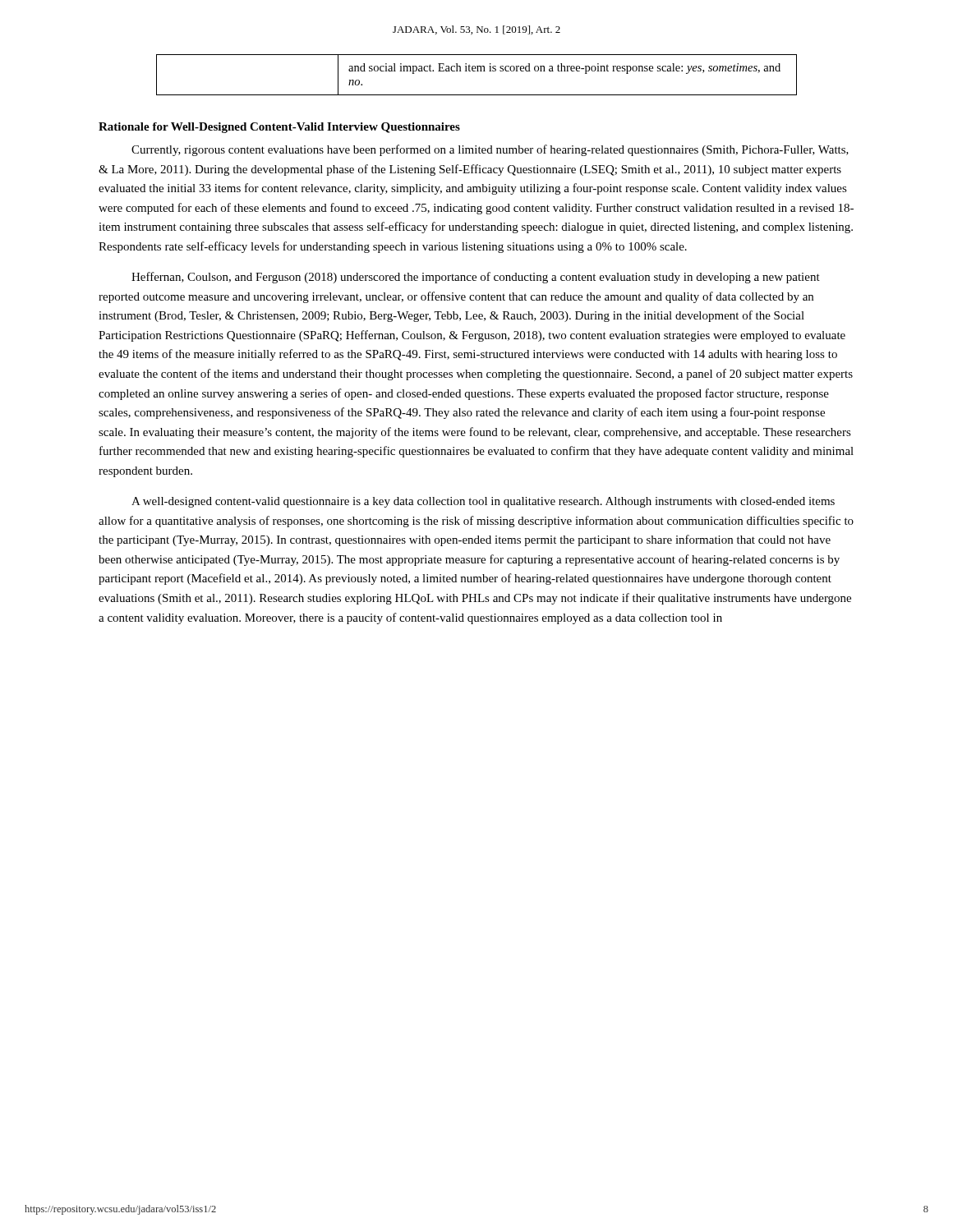Find the block starting "Rationale for Well-Designed Content-Valid Interview Questionnaires"
Image resolution: width=953 pixels, height=1232 pixels.
click(x=279, y=126)
